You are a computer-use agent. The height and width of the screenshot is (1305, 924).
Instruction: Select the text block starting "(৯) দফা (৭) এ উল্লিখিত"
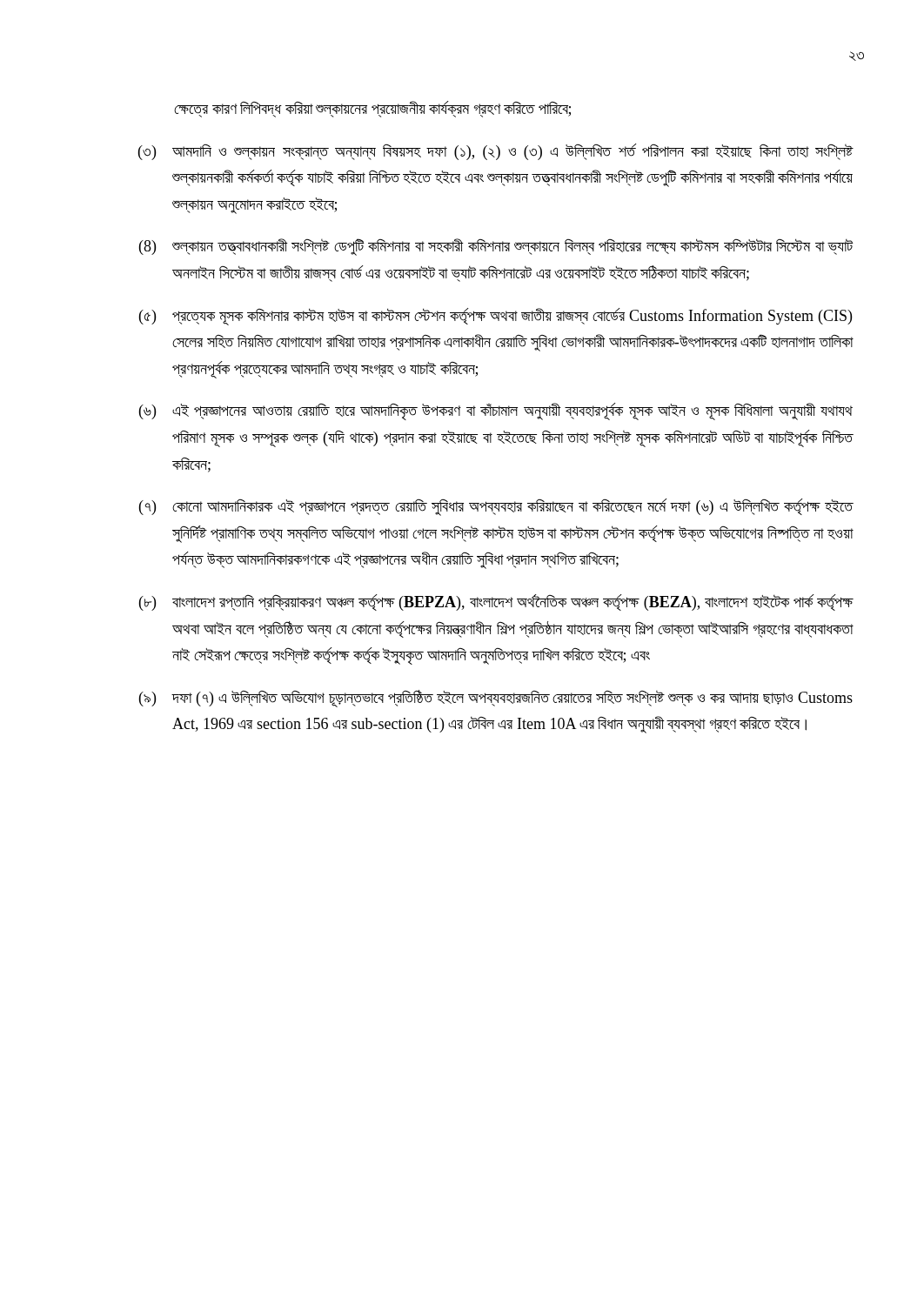click(x=470, y=711)
